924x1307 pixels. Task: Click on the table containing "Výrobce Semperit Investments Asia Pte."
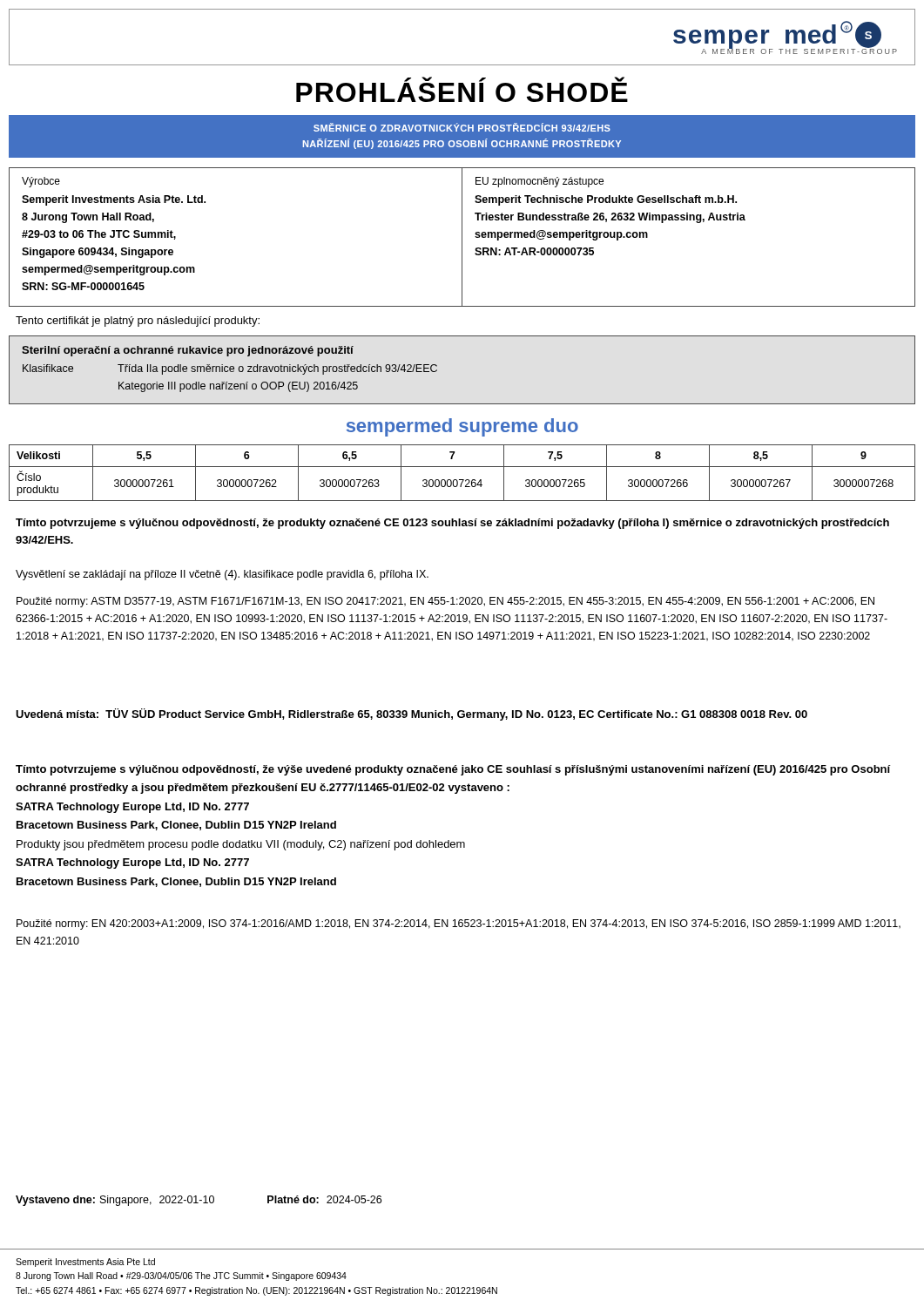click(x=462, y=237)
